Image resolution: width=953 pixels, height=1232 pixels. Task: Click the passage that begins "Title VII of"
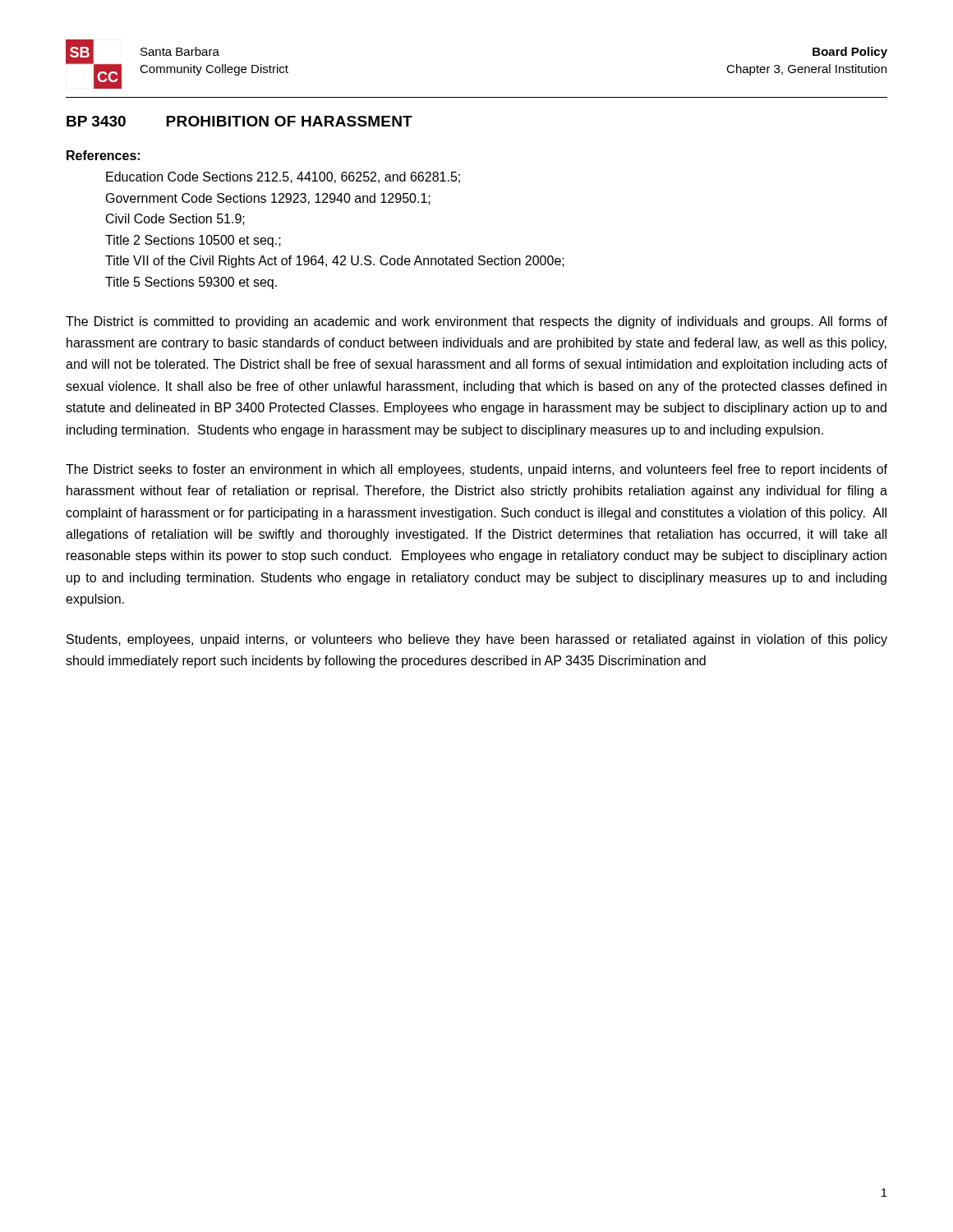[x=335, y=261]
